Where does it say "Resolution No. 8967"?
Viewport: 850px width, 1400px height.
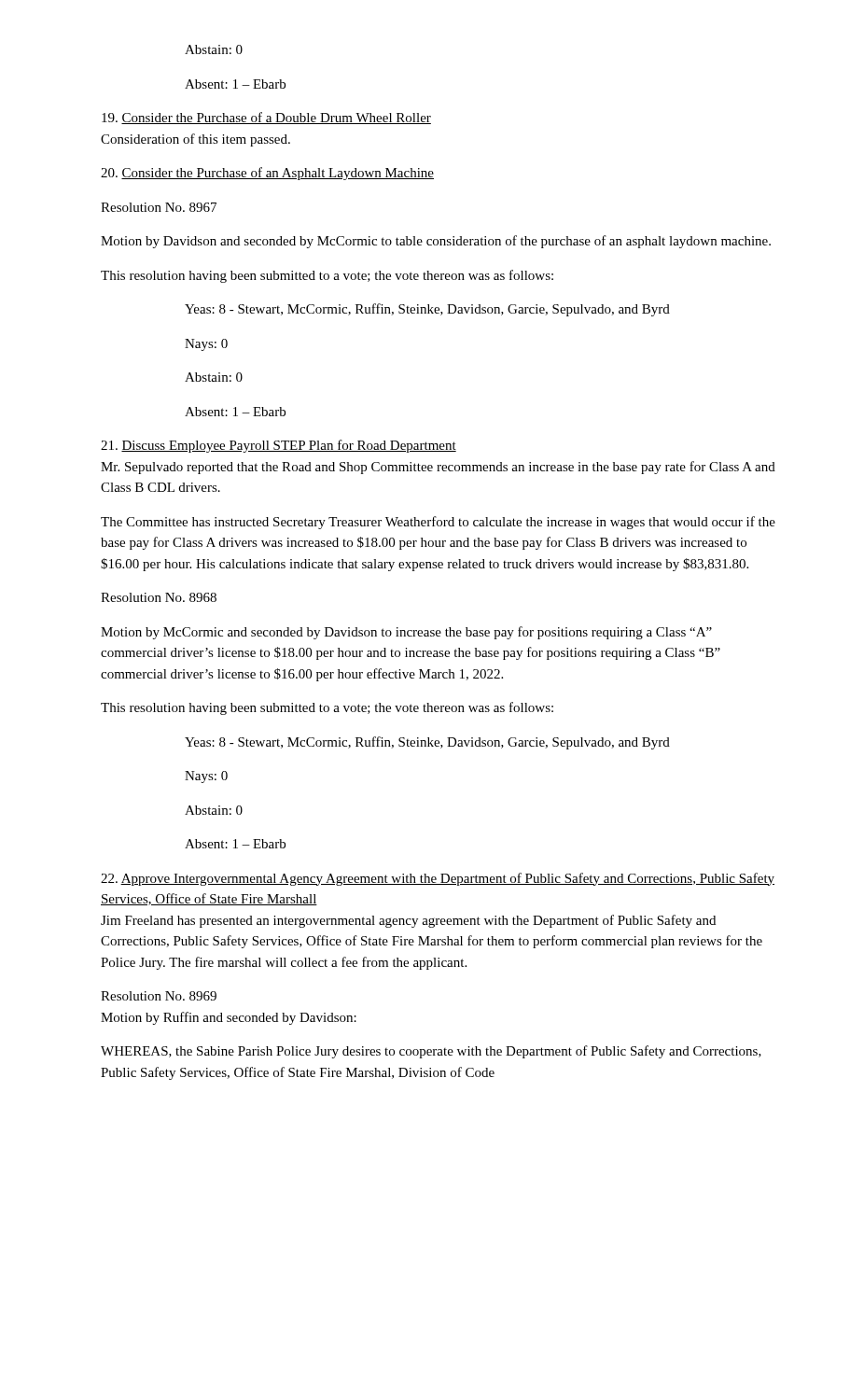pos(159,207)
